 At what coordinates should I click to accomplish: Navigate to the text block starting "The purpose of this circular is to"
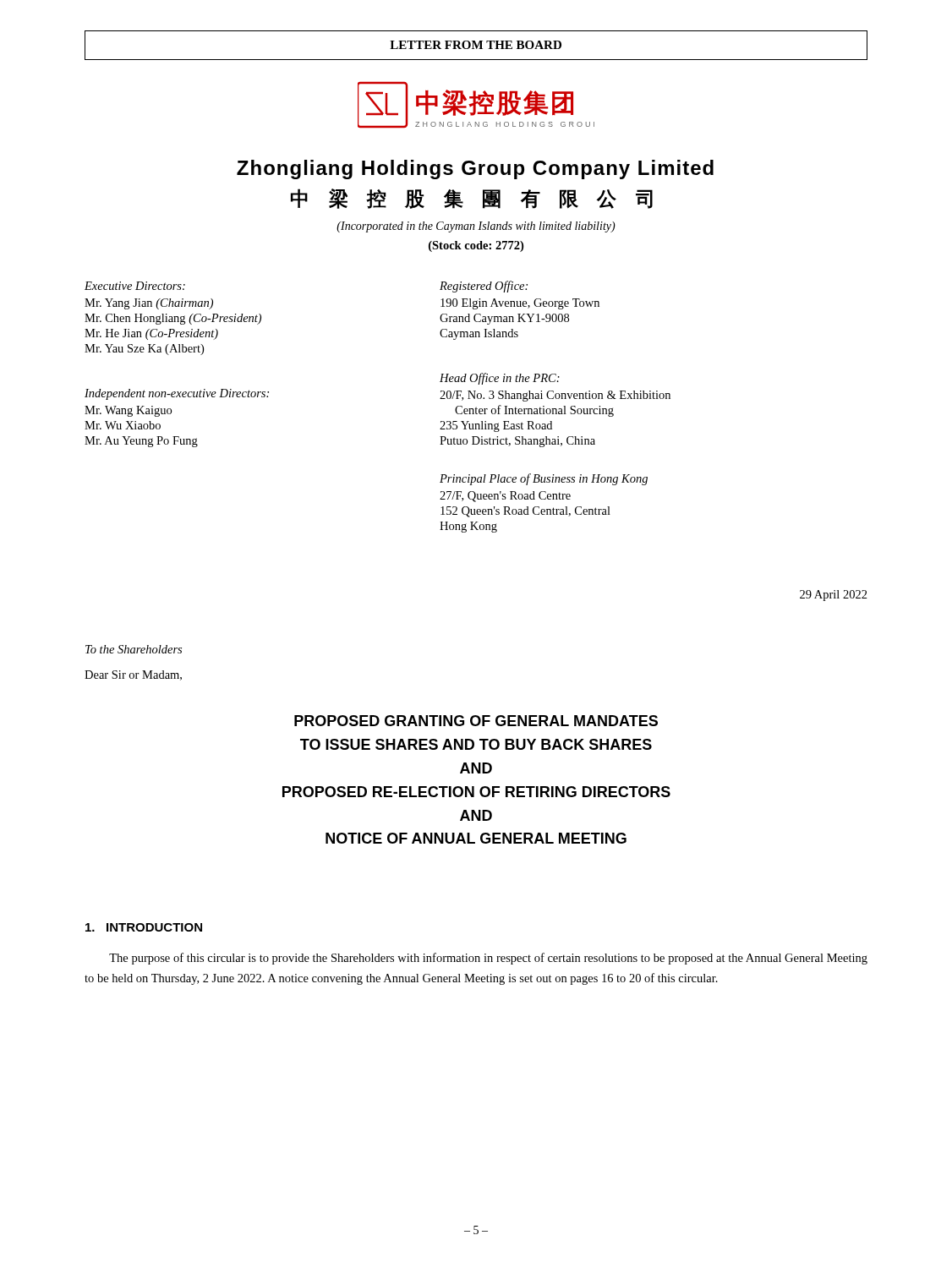coord(476,968)
